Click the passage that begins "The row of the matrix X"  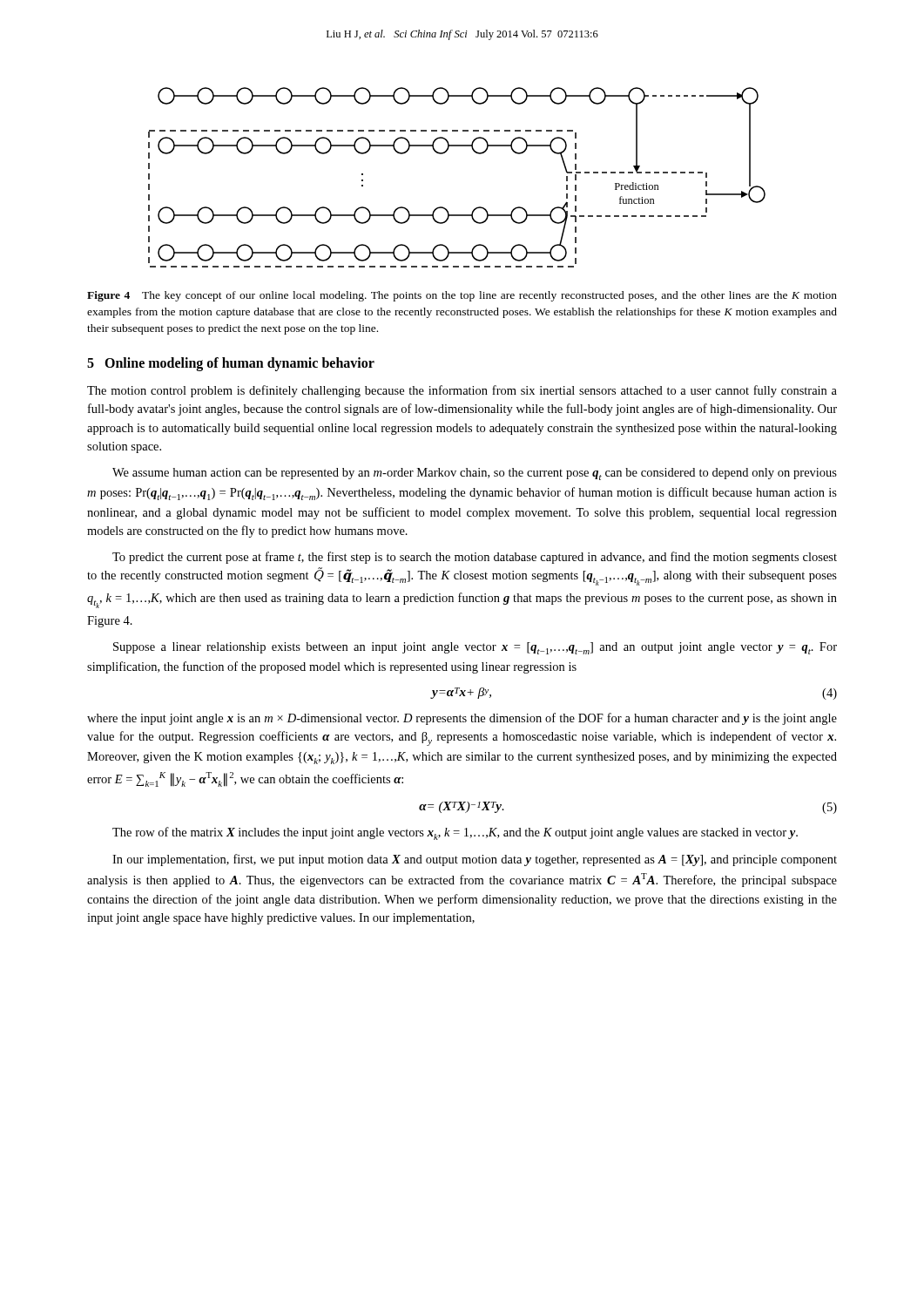pyautogui.click(x=455, y=833)
